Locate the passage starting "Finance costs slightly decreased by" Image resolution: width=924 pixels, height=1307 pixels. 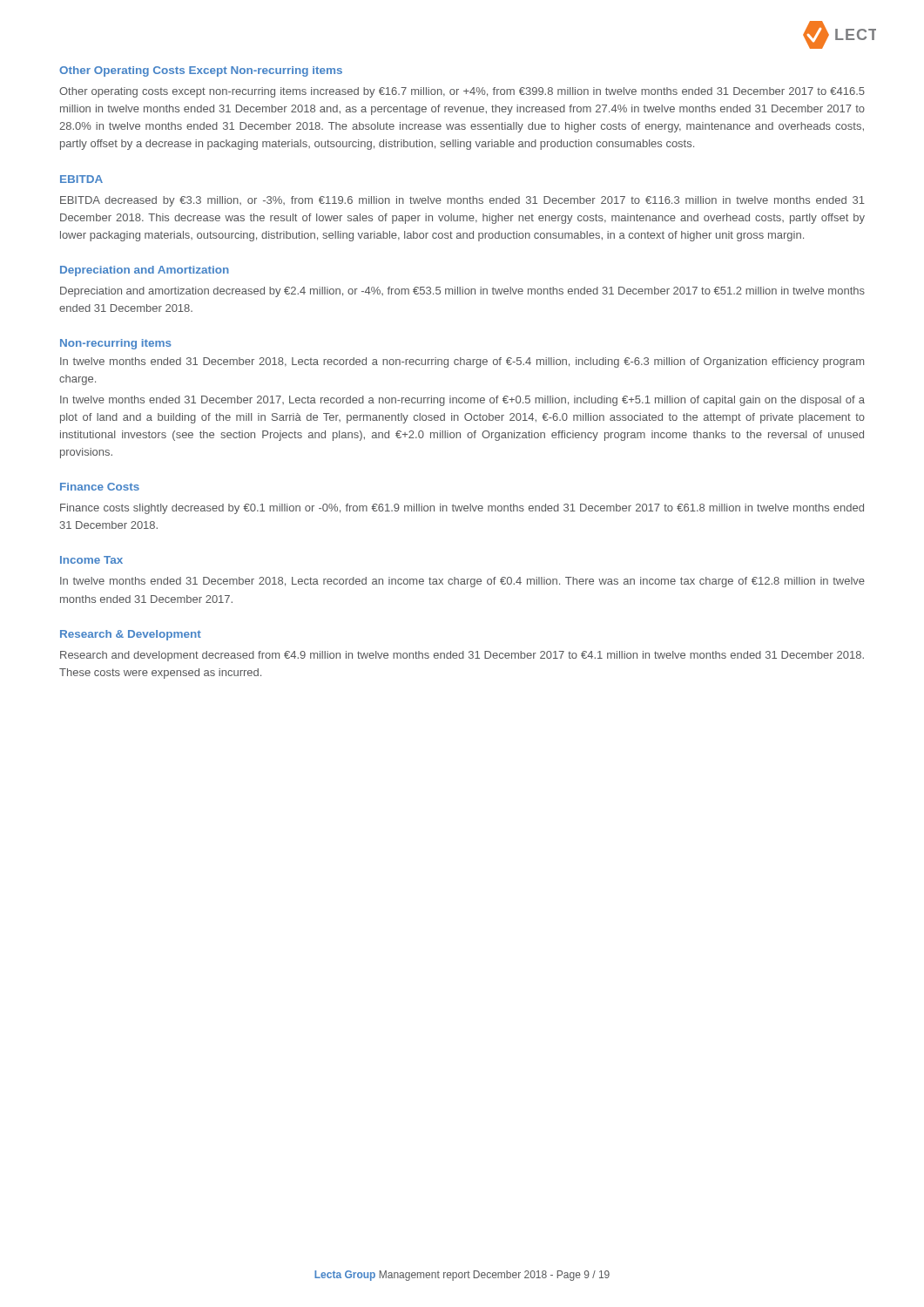click(x=462, y=516)
